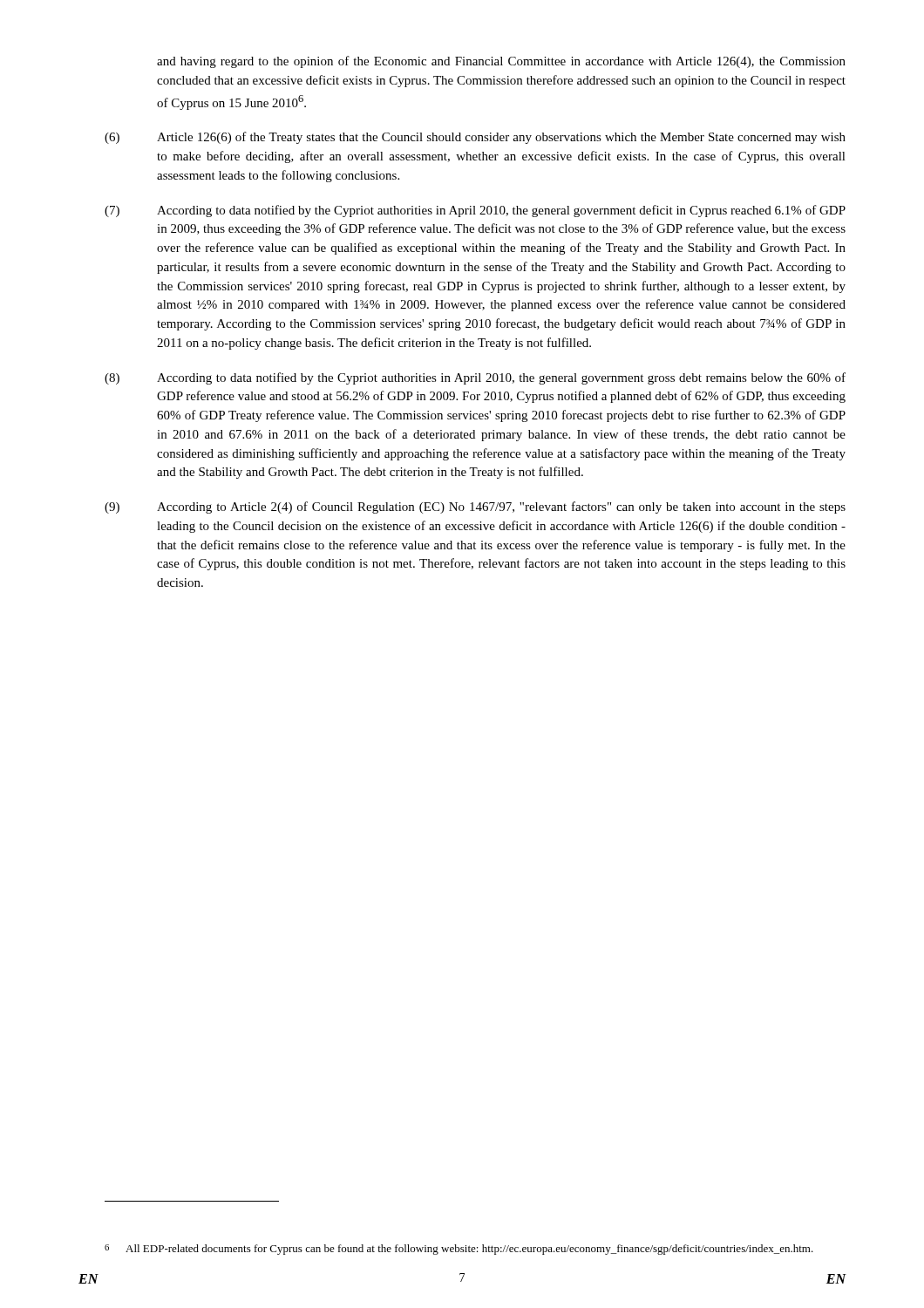Screen dimensions: 1308x924
Task: Where is the passage that starts "(7) According to data notified by the"?
Action: tap(475, 277)
